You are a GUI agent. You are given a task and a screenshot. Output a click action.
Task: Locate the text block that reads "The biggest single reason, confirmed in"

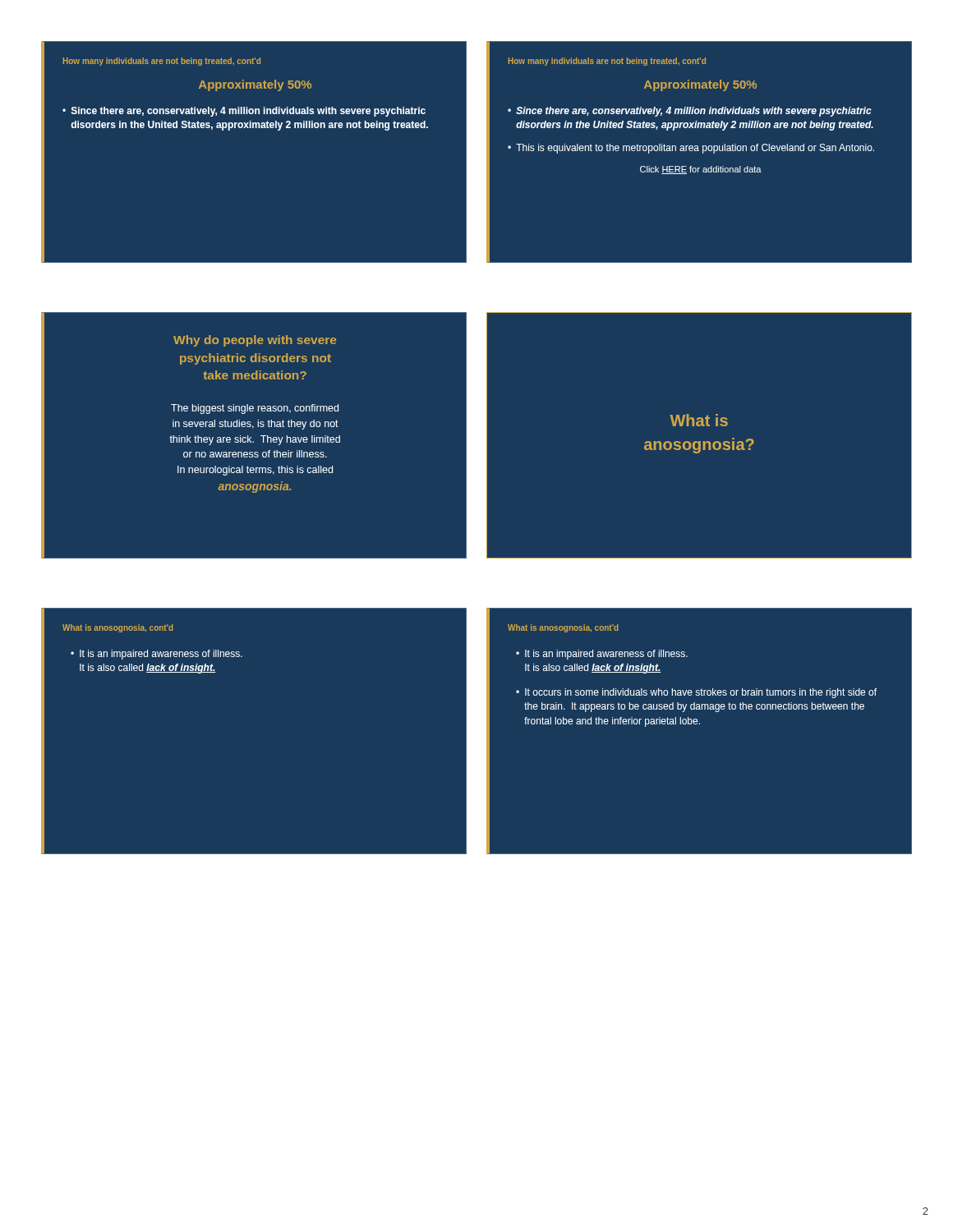(x=255, y=448)
